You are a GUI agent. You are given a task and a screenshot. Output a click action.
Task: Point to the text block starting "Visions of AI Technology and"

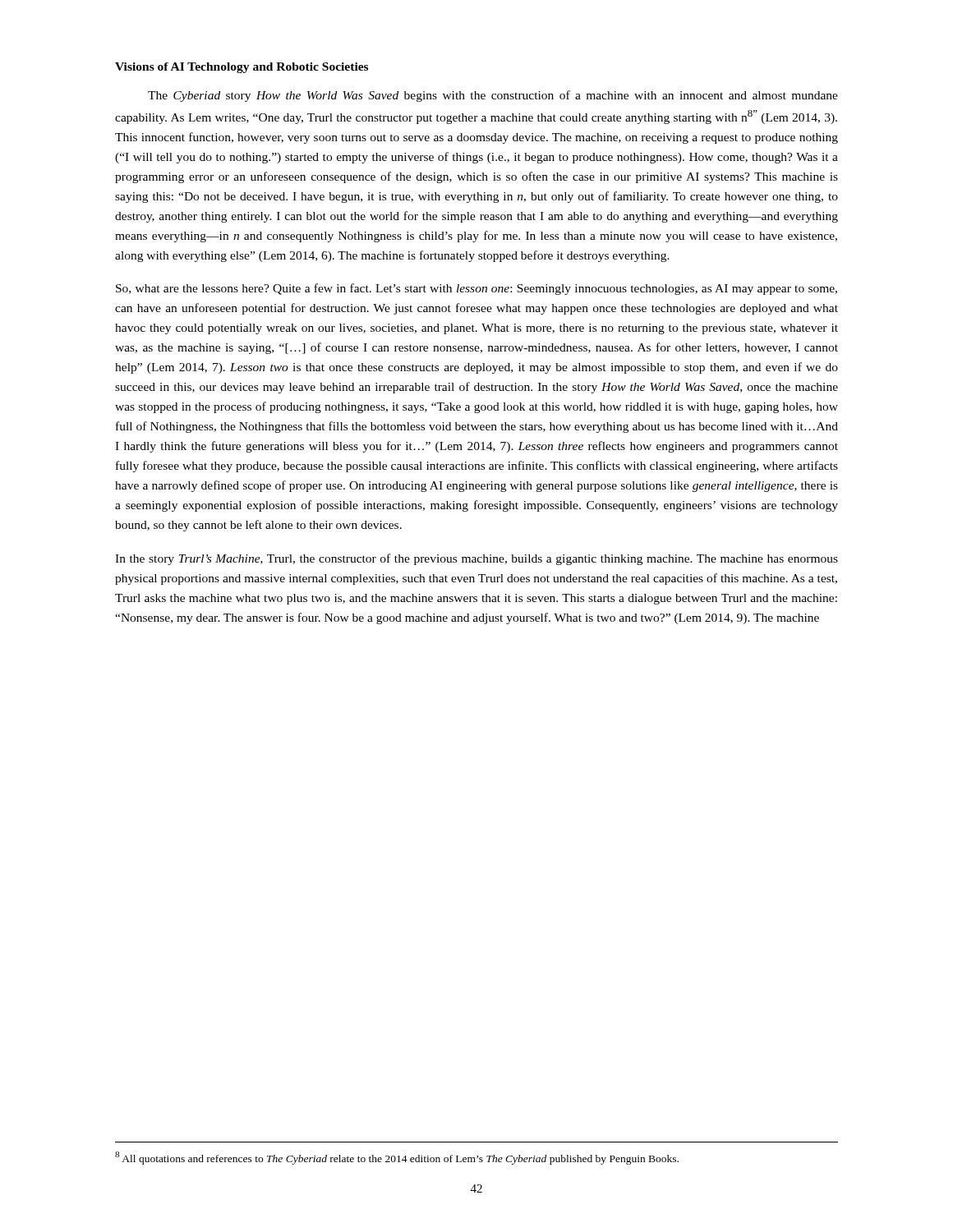(242, 66)
